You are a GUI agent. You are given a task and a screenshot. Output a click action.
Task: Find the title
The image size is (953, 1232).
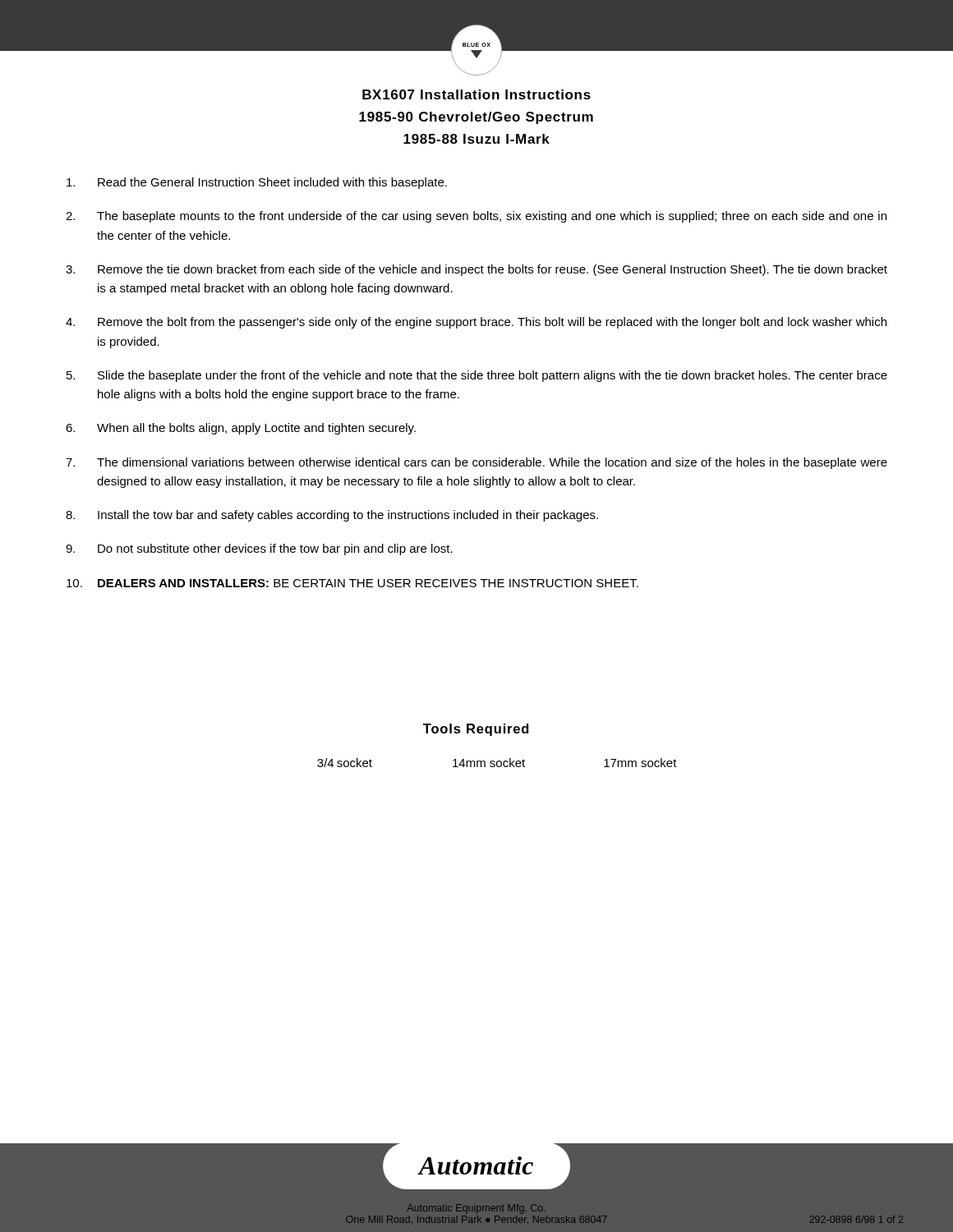(x=476, y=117)
